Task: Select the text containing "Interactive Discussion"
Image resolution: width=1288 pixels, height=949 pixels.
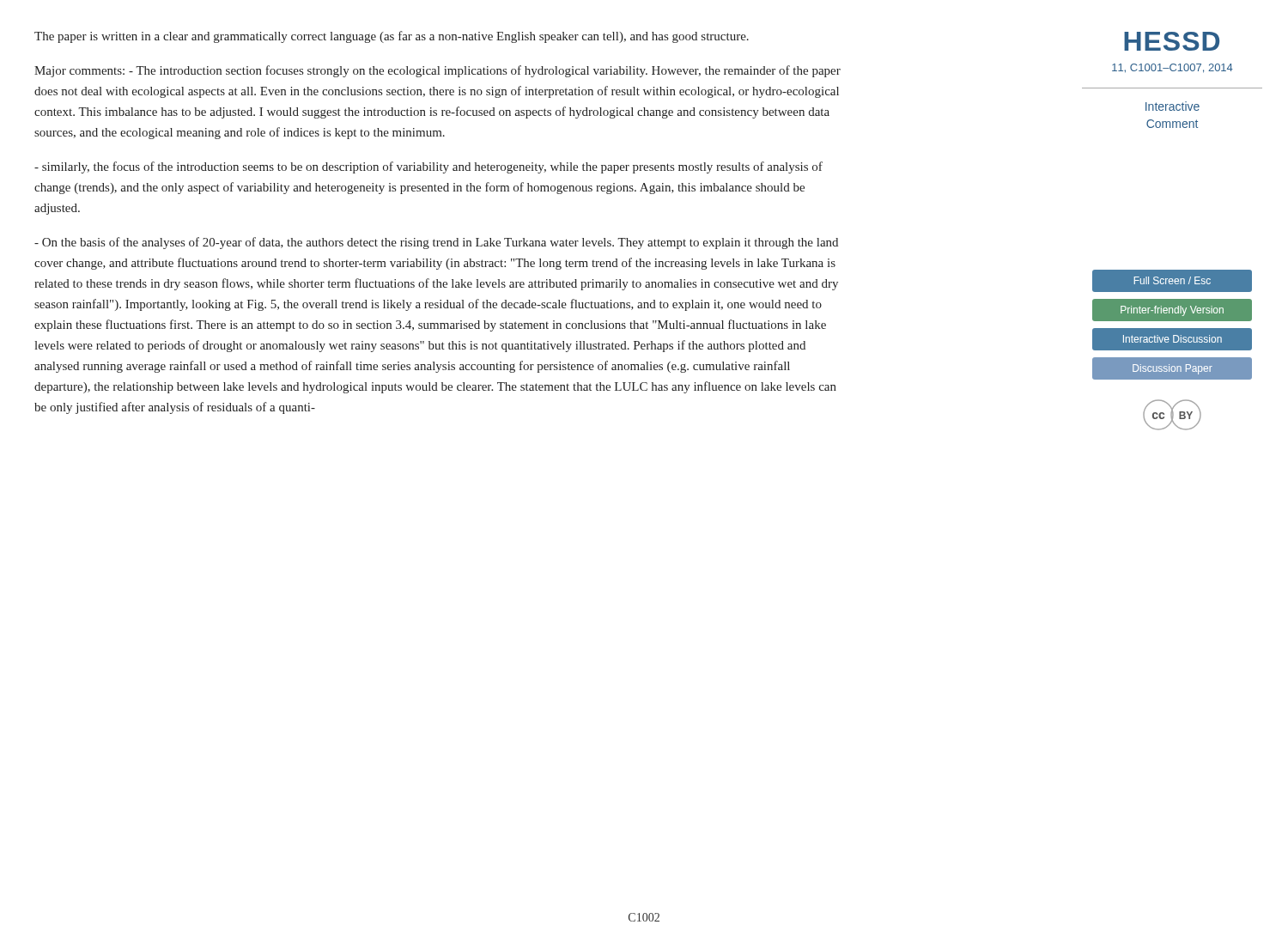Action: click(x=1172, y=339)
